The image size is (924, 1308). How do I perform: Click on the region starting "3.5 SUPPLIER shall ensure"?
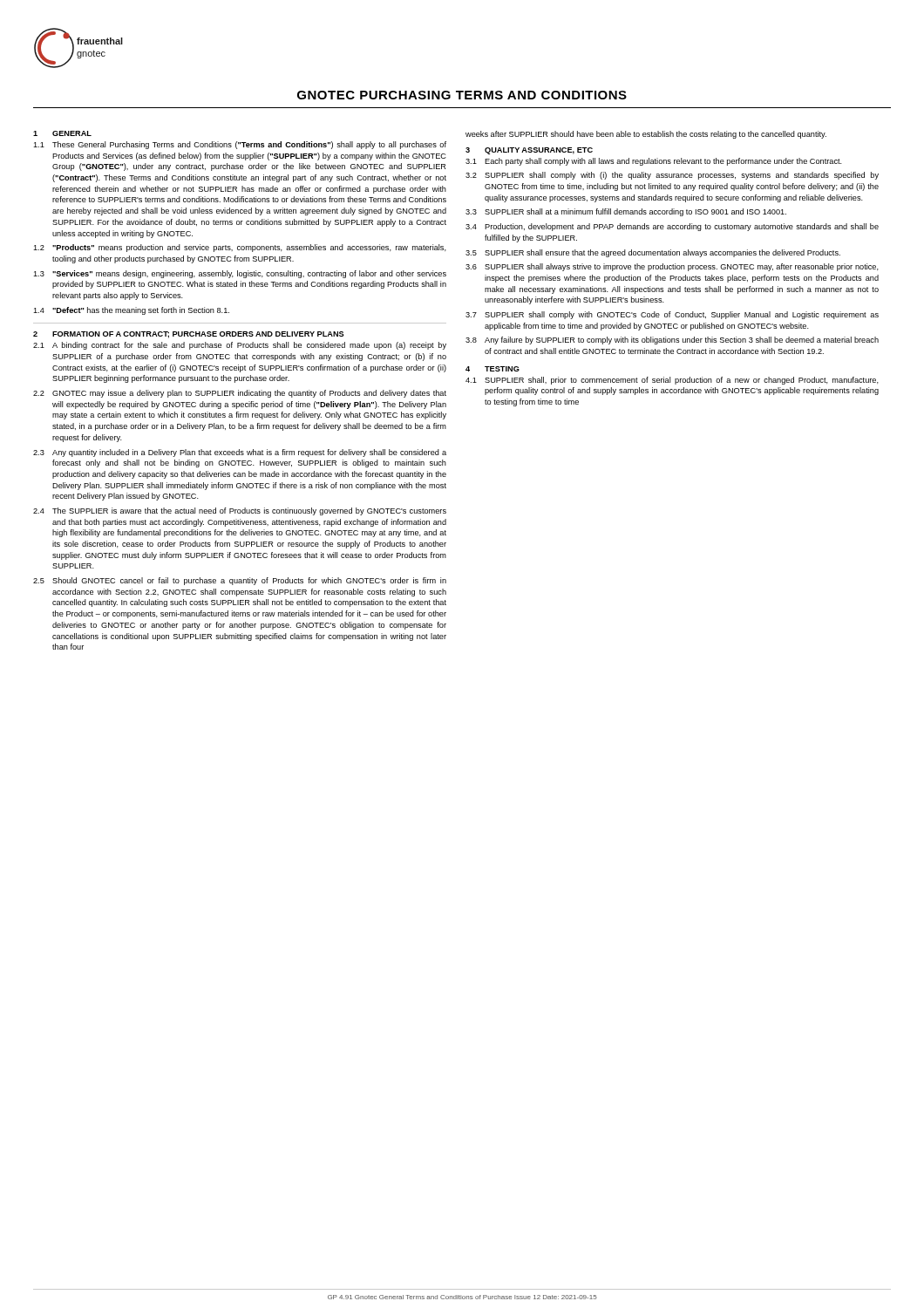pos(672,253)
